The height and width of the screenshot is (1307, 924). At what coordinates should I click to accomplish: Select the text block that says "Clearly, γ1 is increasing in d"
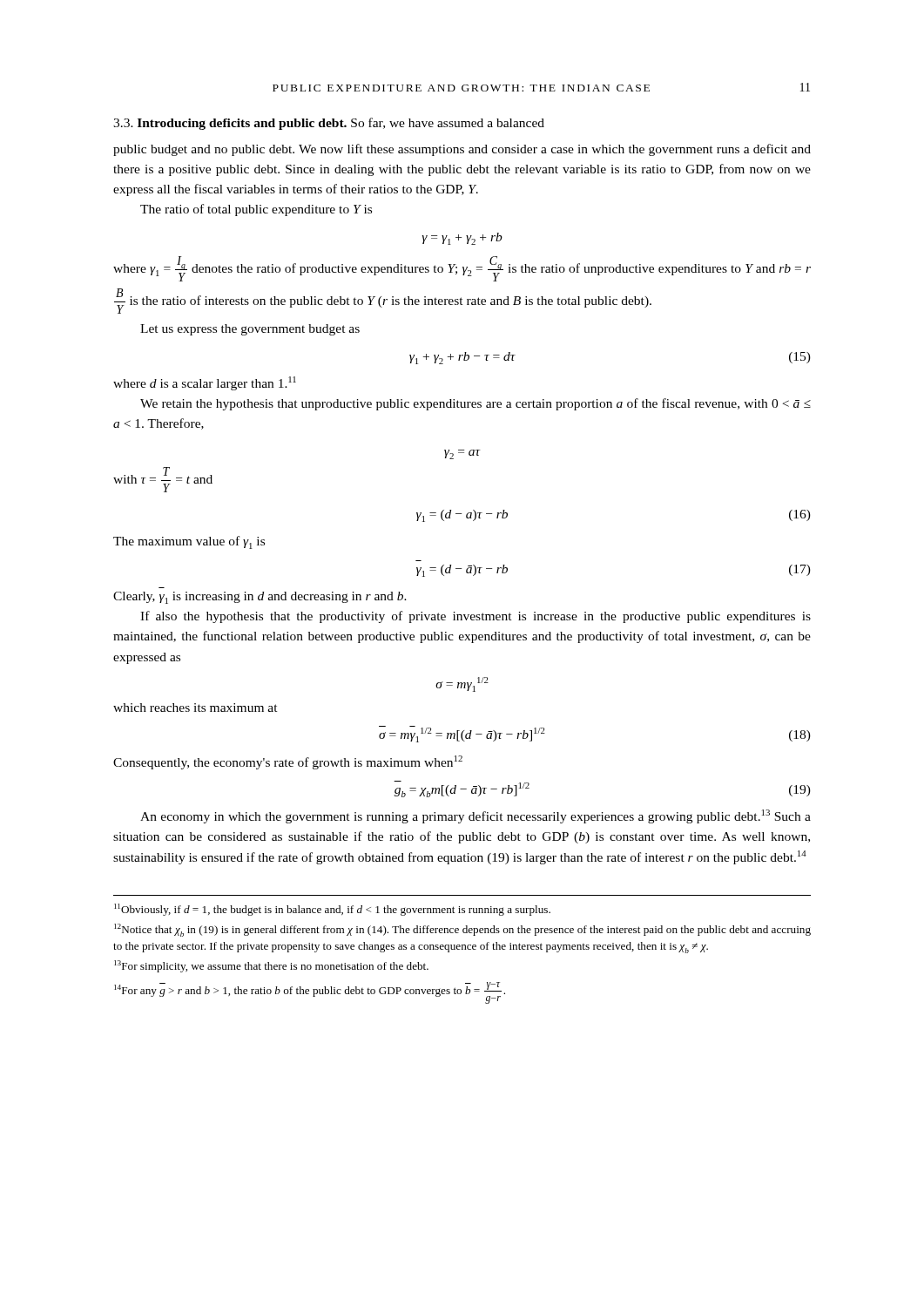pos(260,597)
